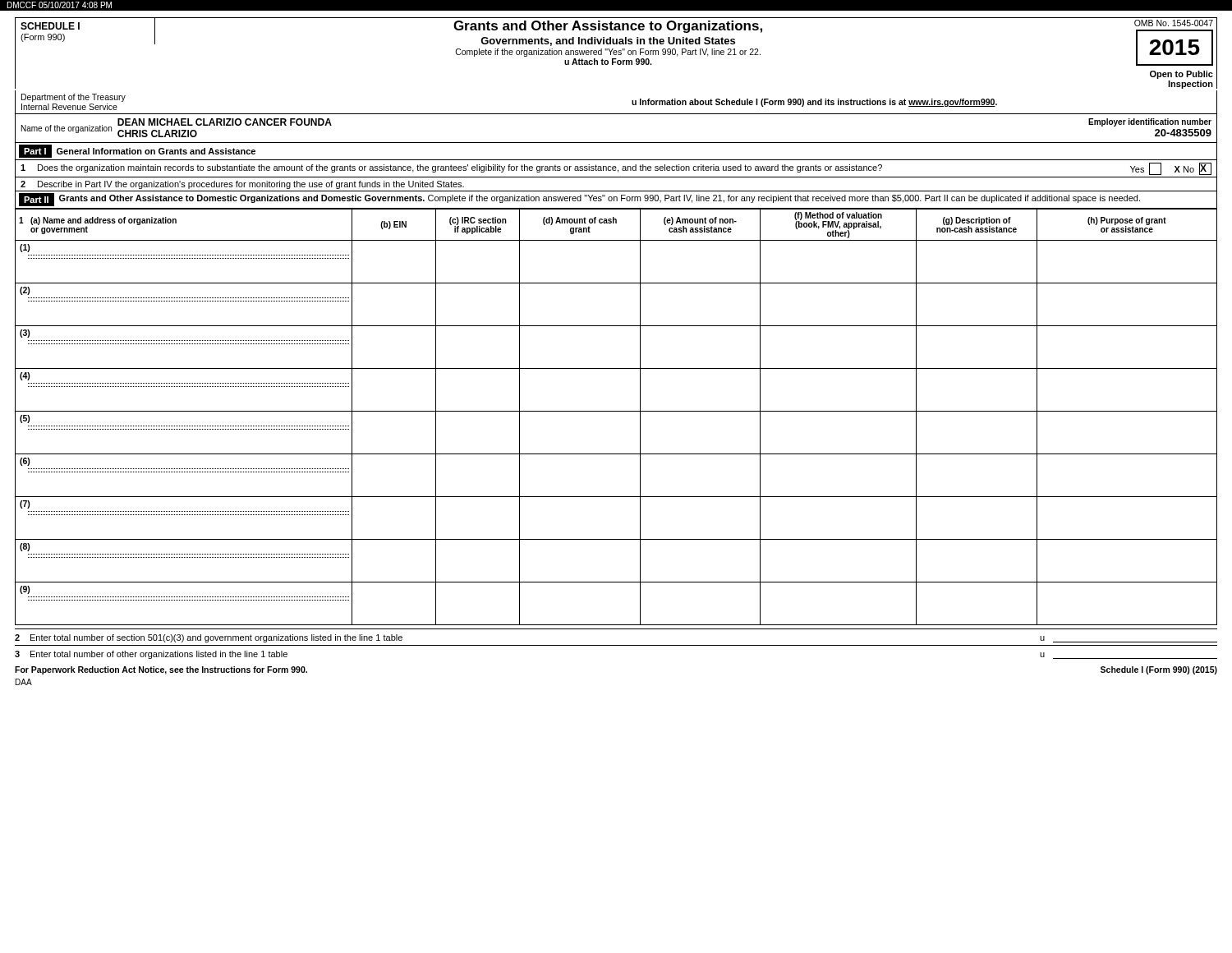Click on the passage starting "Department of the"
The width and height of the screenshot is (1232, 953).
tap(616, 102)
